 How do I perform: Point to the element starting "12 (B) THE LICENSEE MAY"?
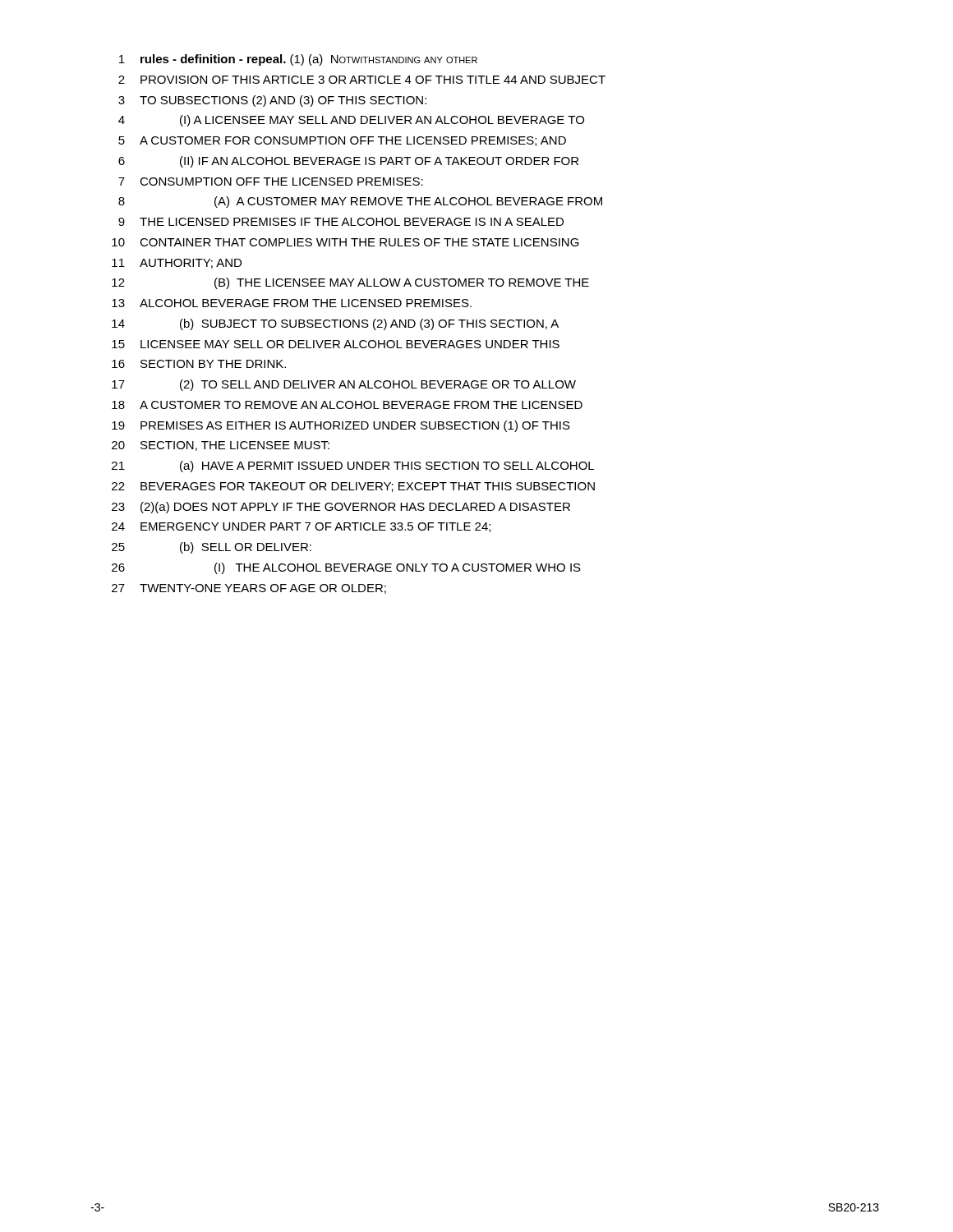(485, 283)
